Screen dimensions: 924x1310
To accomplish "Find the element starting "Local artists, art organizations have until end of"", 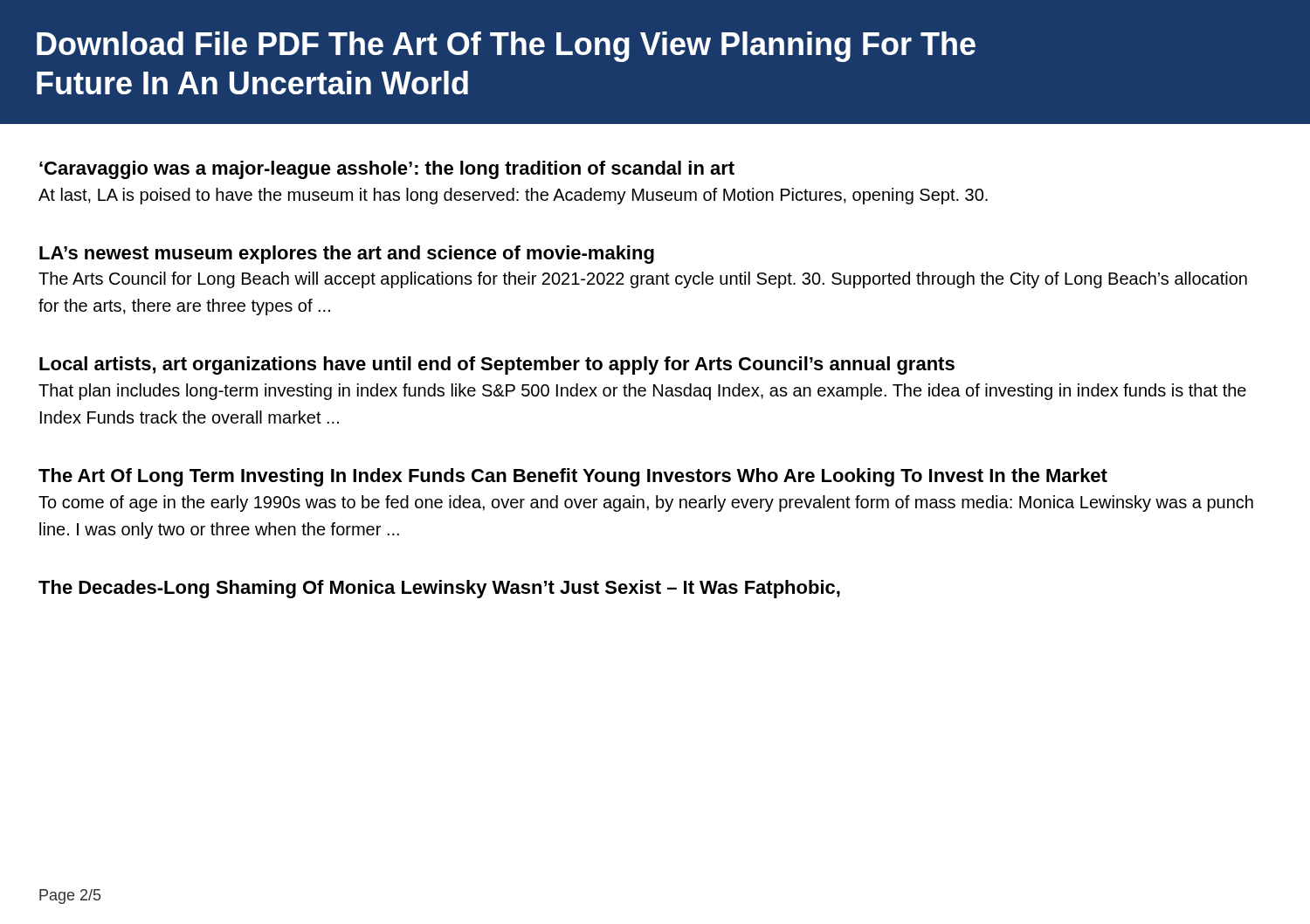I will (x=497, y=364).
